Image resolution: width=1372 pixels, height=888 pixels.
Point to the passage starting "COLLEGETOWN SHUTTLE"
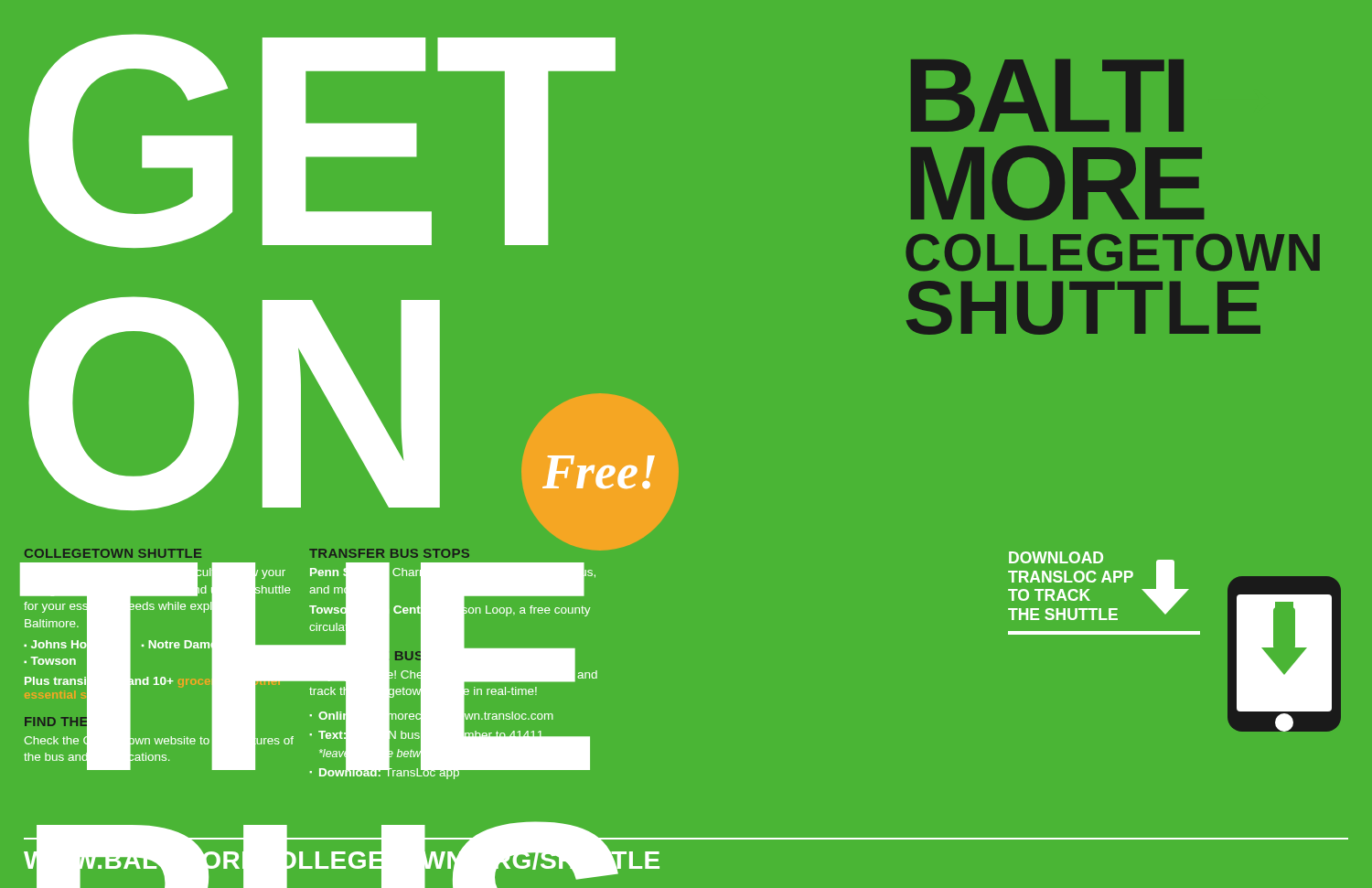(x=113, y=553)
